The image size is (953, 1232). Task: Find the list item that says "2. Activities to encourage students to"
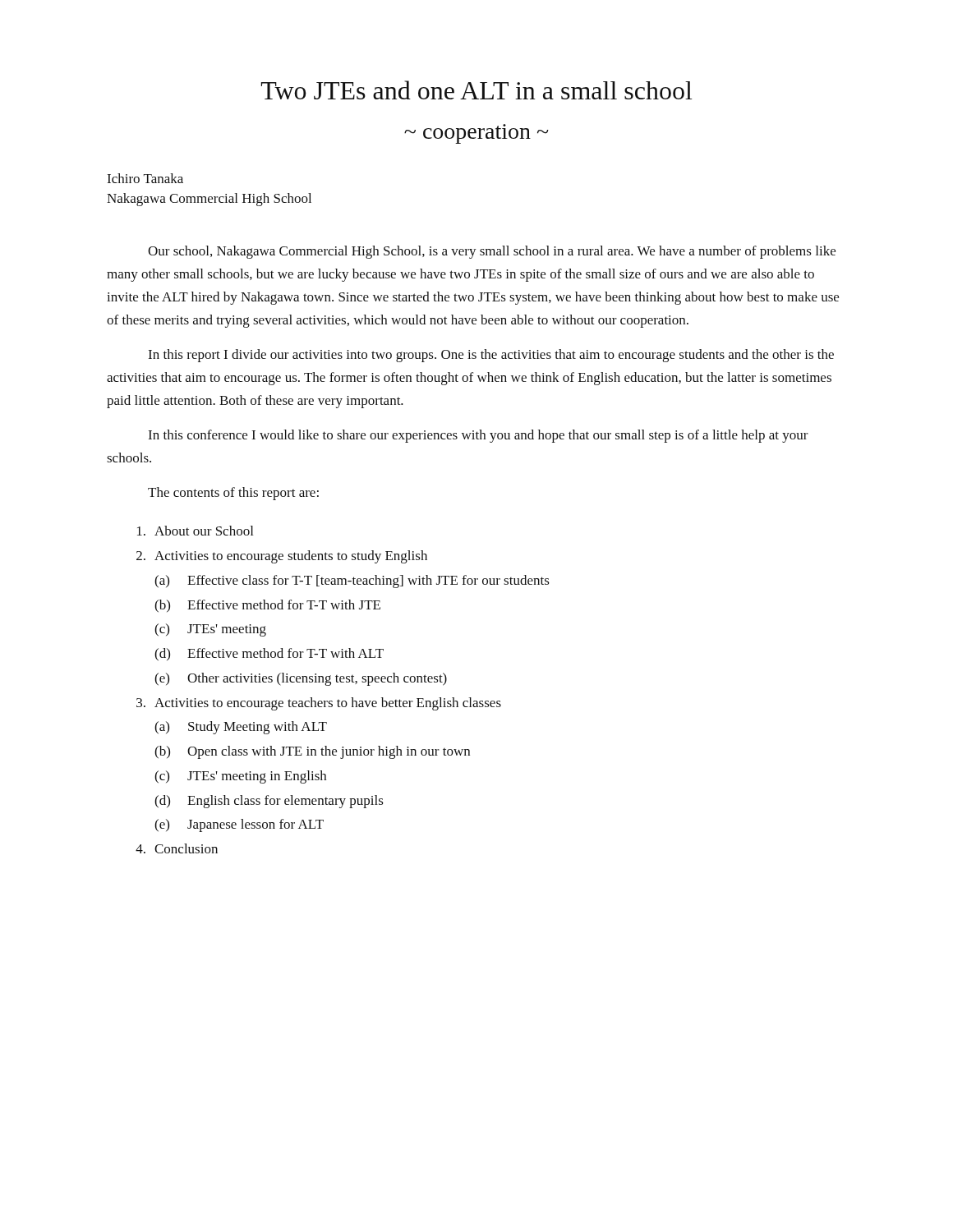click(x=282, y=557)
